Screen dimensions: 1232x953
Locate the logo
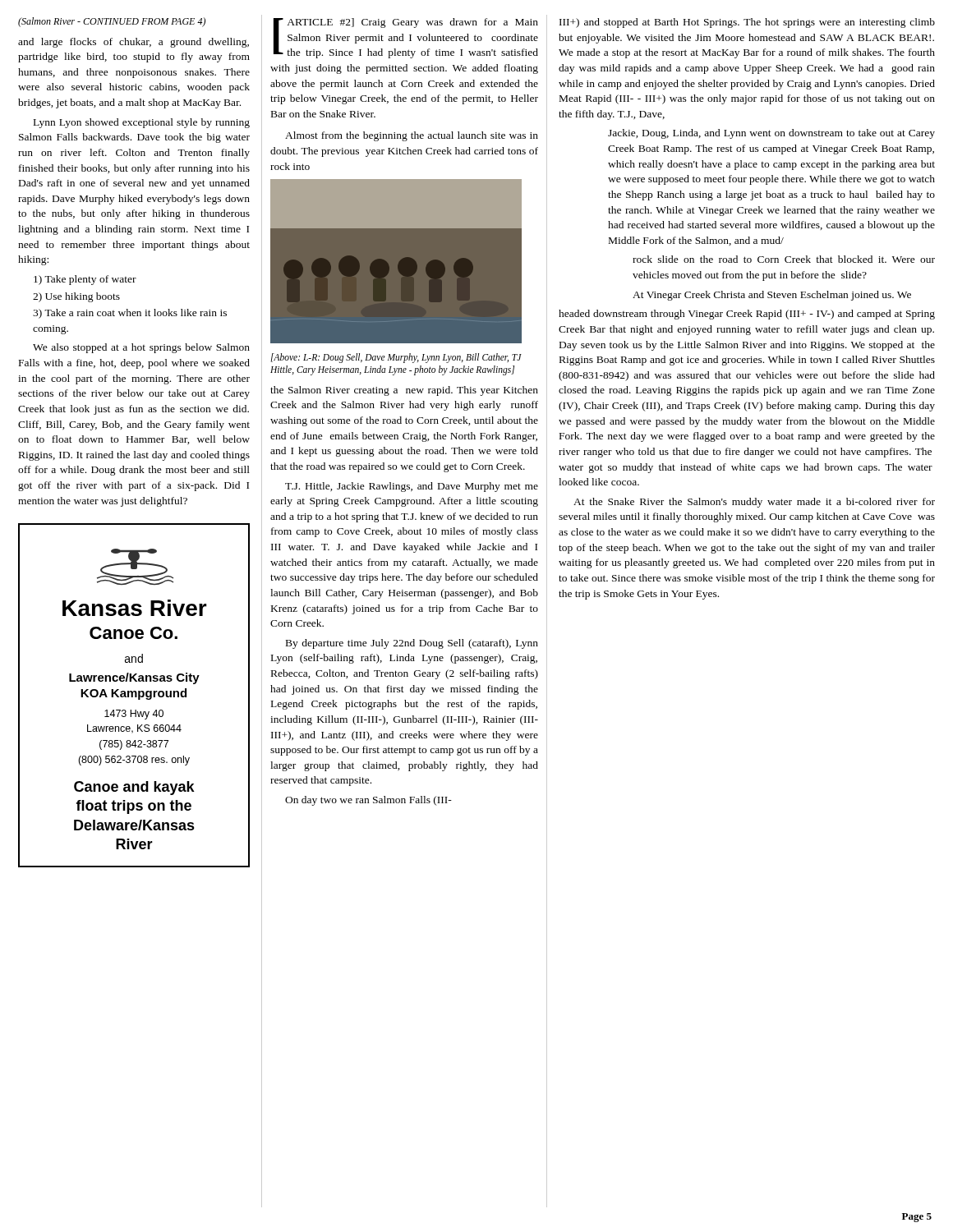click(x=134, y=696)
